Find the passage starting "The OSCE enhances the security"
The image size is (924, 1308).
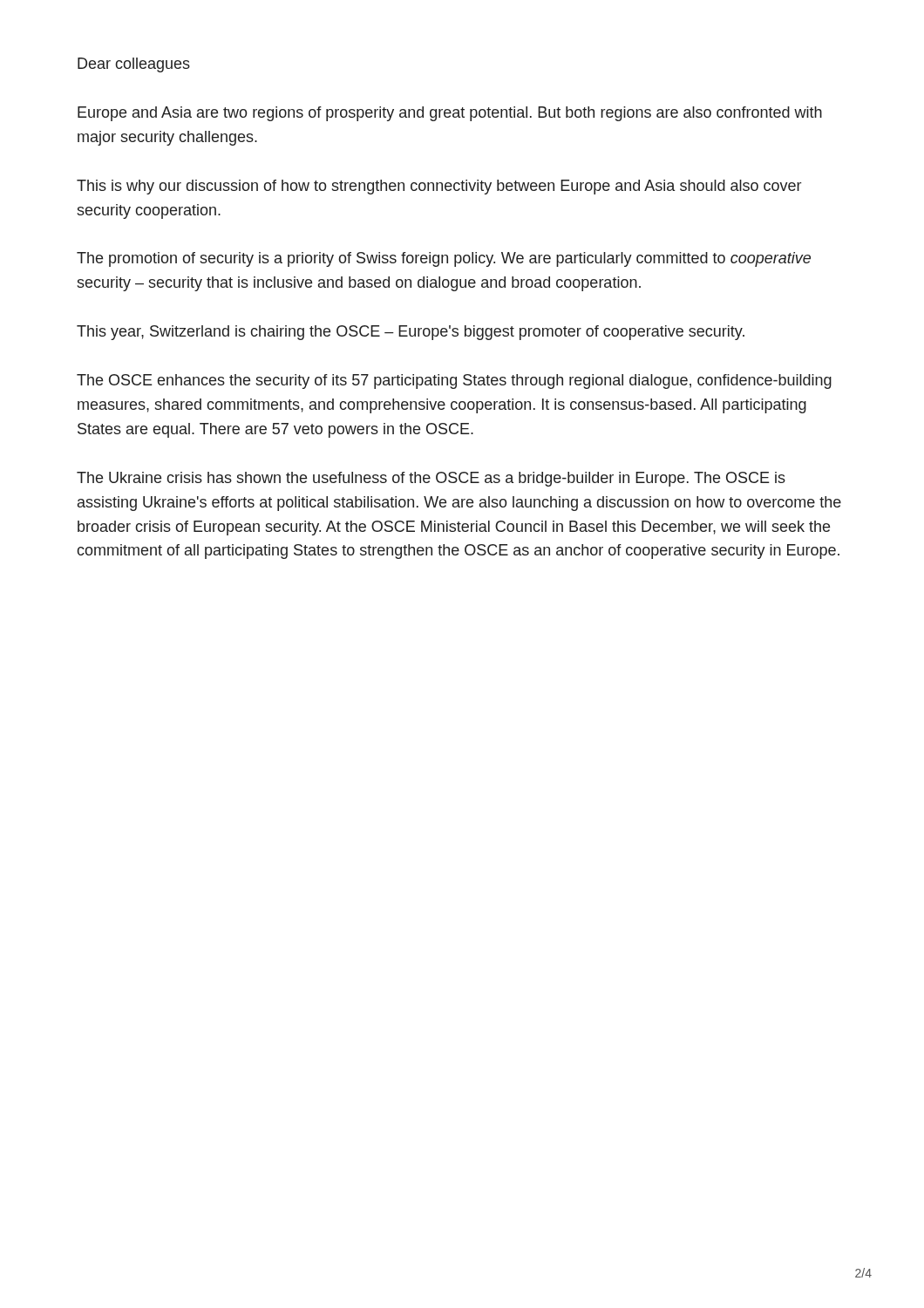coord(454,405)
